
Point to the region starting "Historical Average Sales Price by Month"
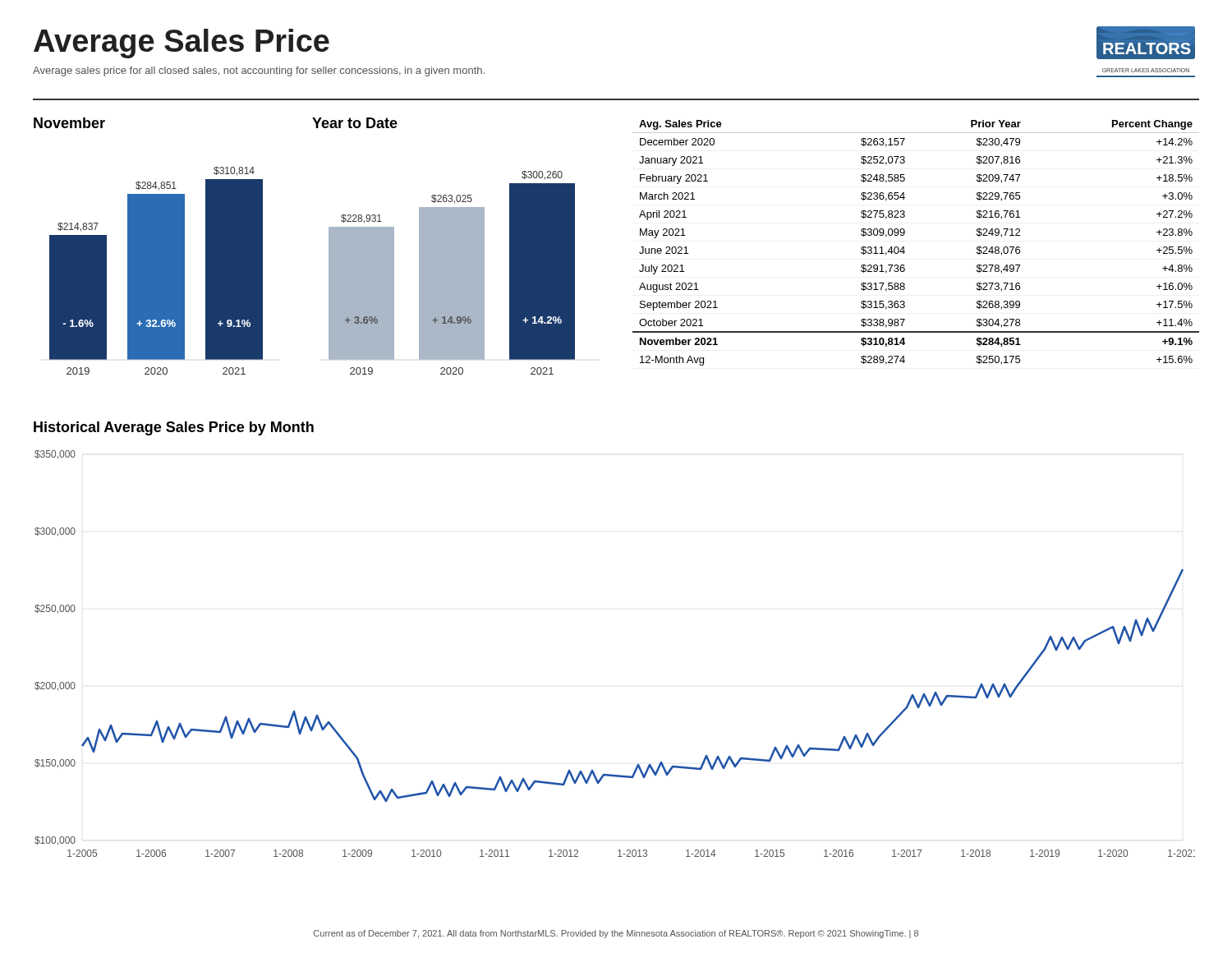point(174,427)
